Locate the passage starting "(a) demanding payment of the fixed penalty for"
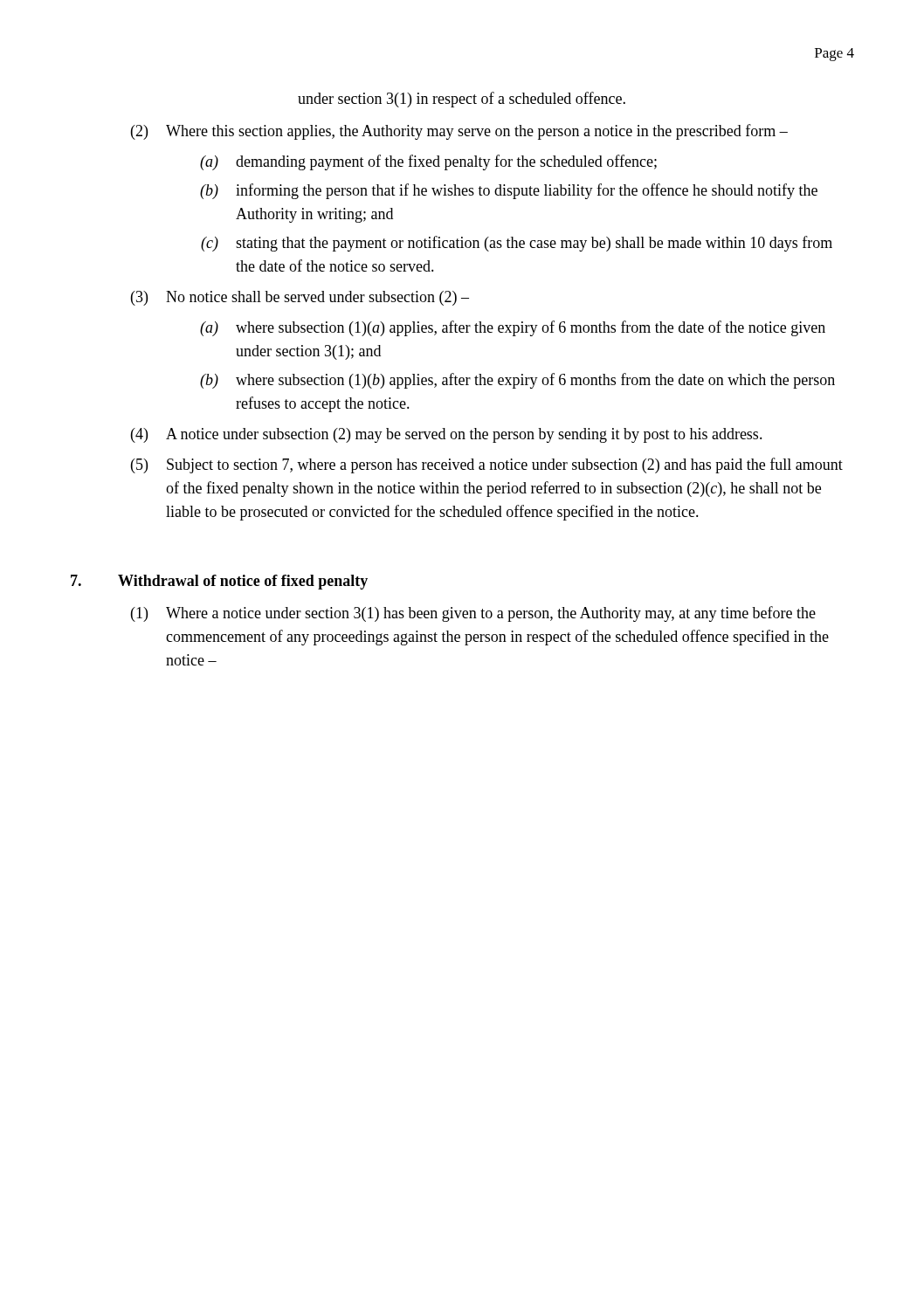 [x=501, y=162]
